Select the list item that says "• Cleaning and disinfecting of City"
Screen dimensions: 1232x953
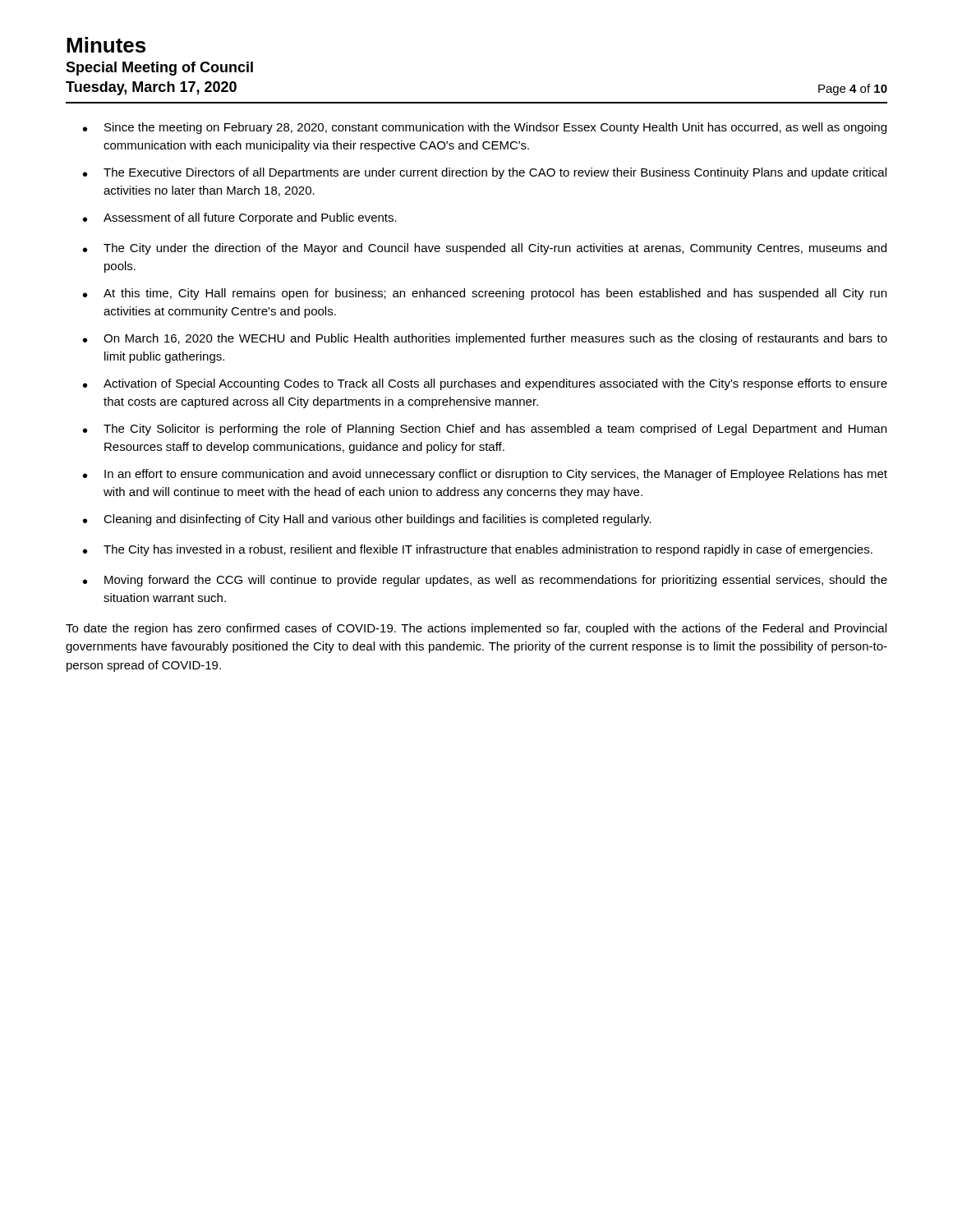tap(485, 521)
